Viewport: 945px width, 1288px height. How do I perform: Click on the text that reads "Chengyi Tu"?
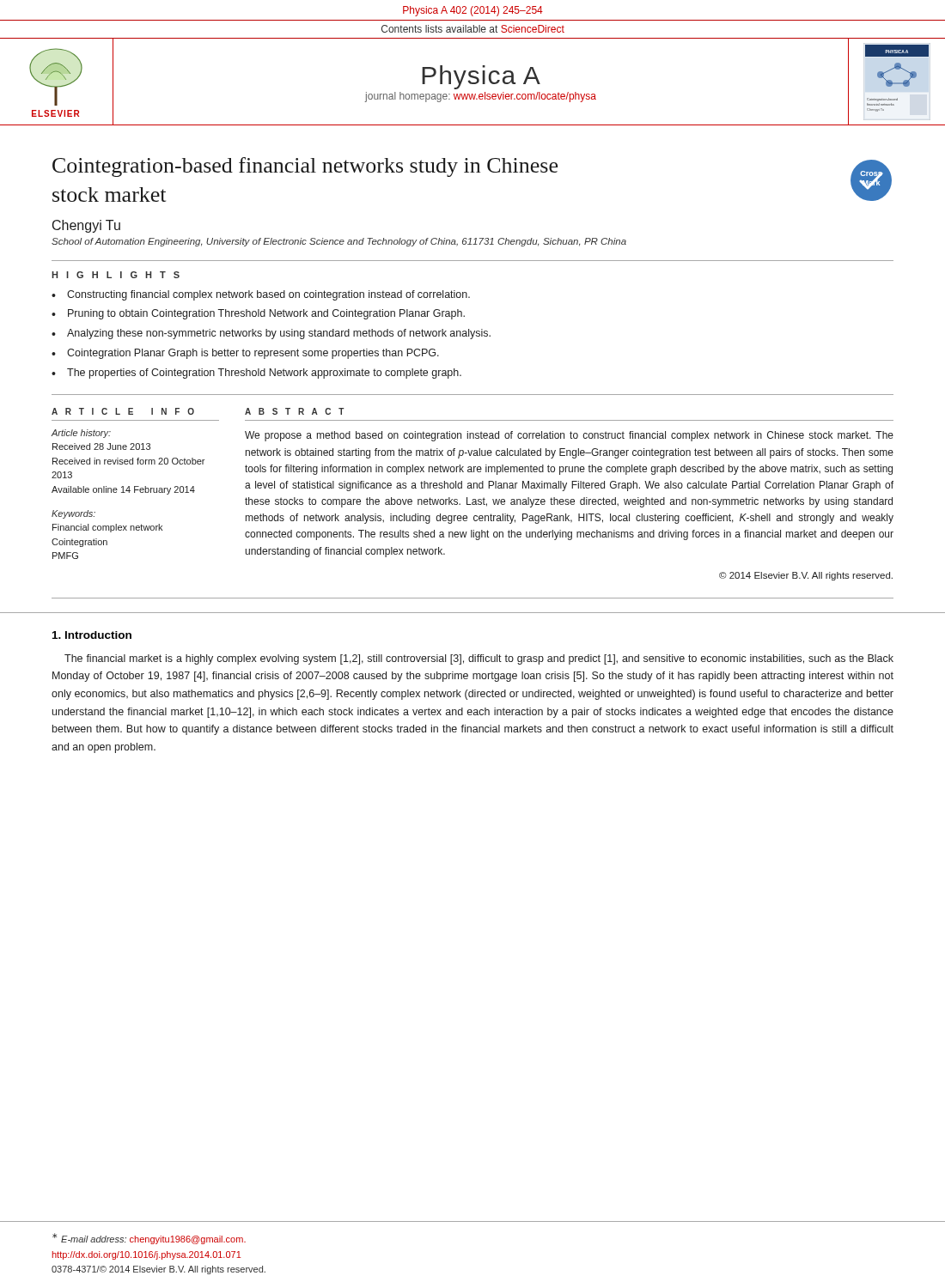click(86, 225)
